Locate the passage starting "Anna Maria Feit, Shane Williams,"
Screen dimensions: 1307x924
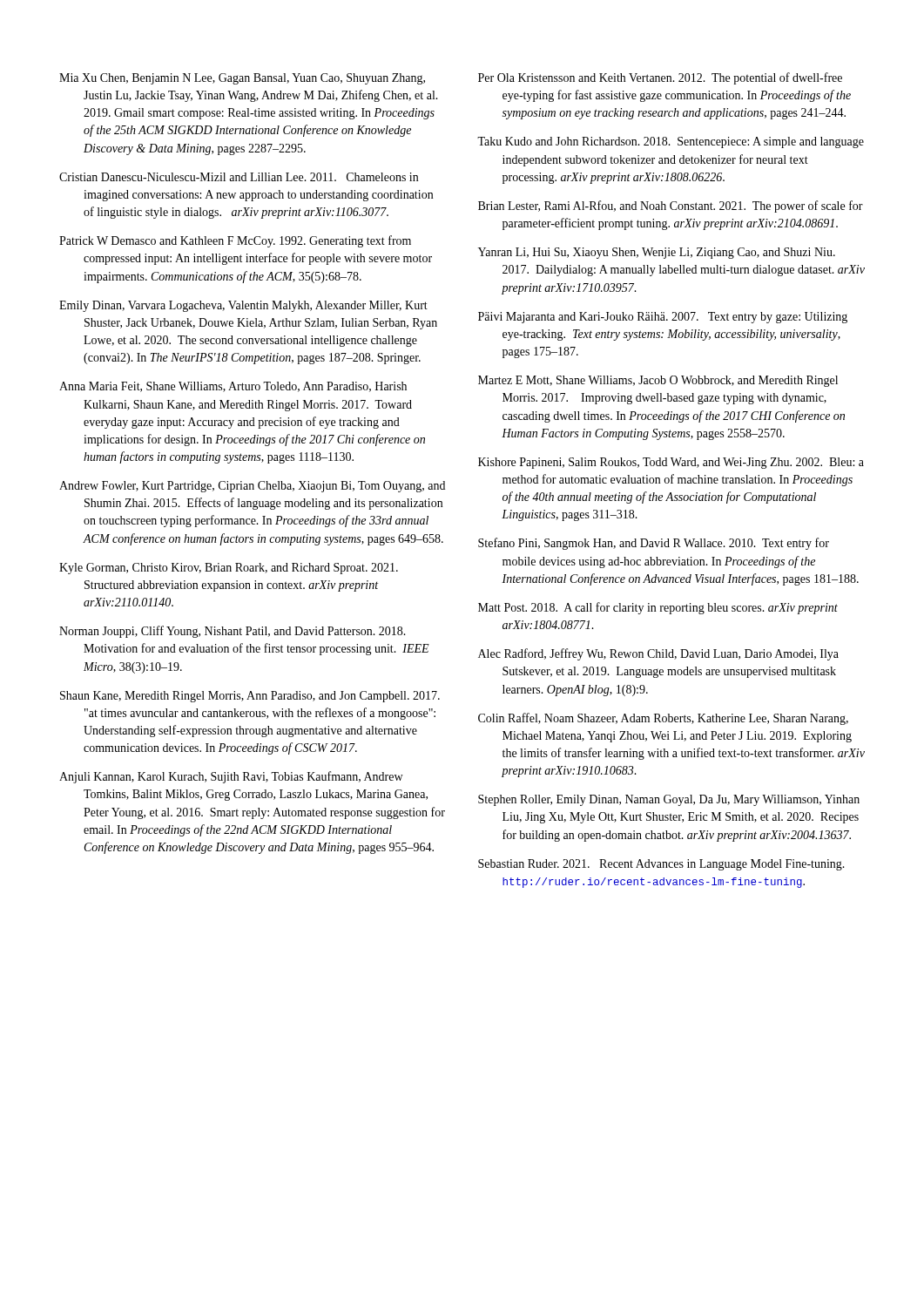pos(242,422)
